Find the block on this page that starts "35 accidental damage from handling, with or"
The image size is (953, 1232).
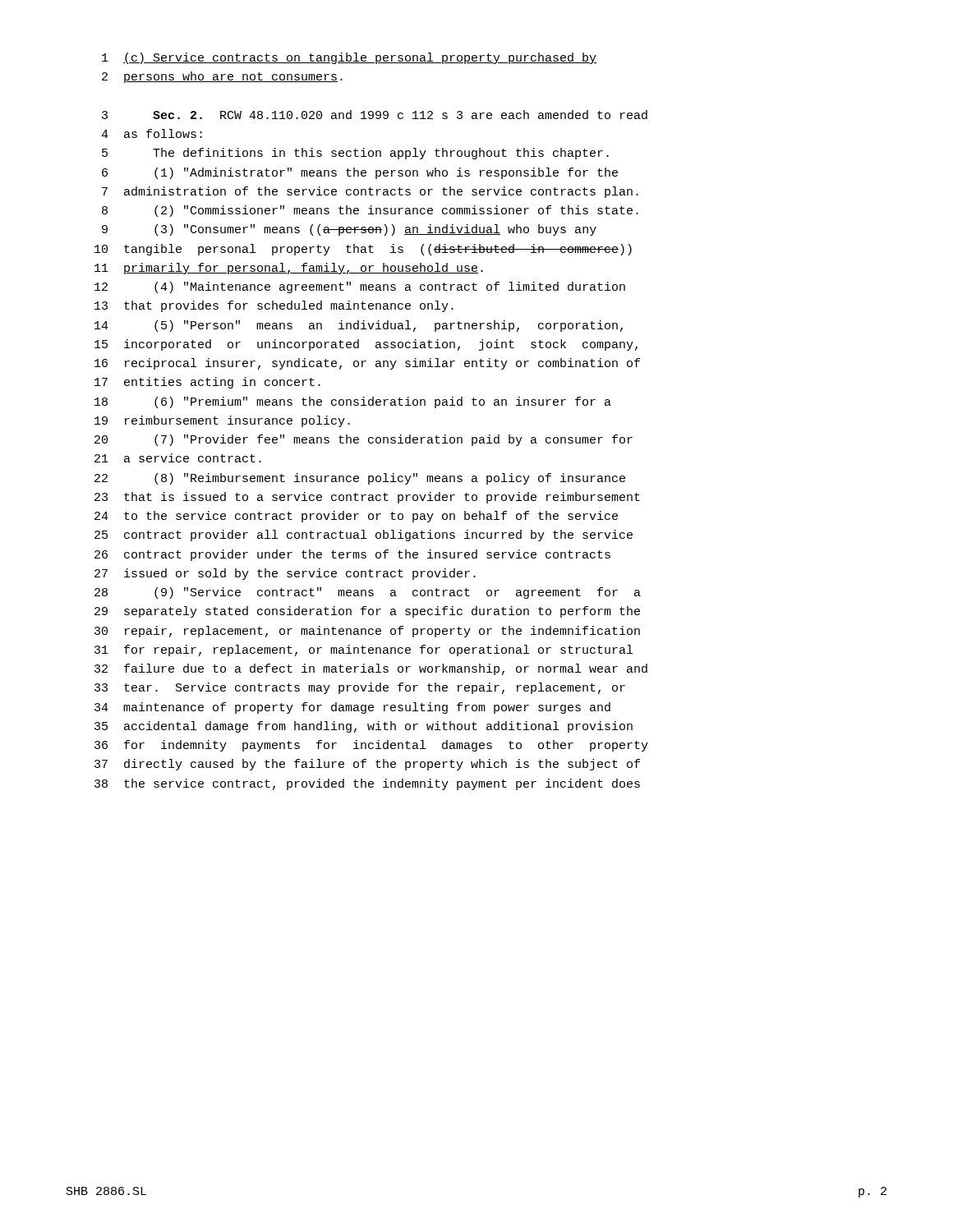(476, 727)
